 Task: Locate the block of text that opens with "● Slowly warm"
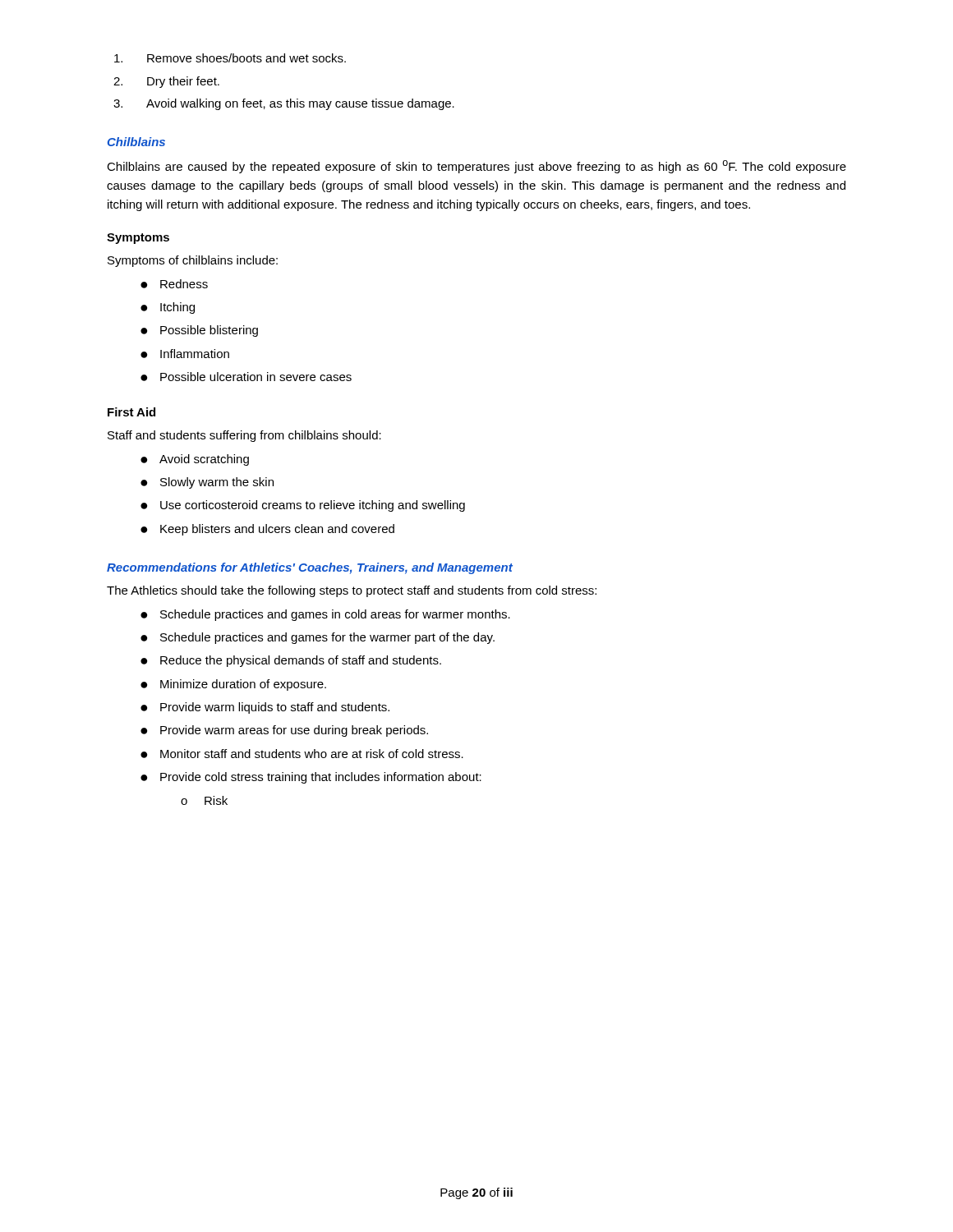[x=207, y=483]
